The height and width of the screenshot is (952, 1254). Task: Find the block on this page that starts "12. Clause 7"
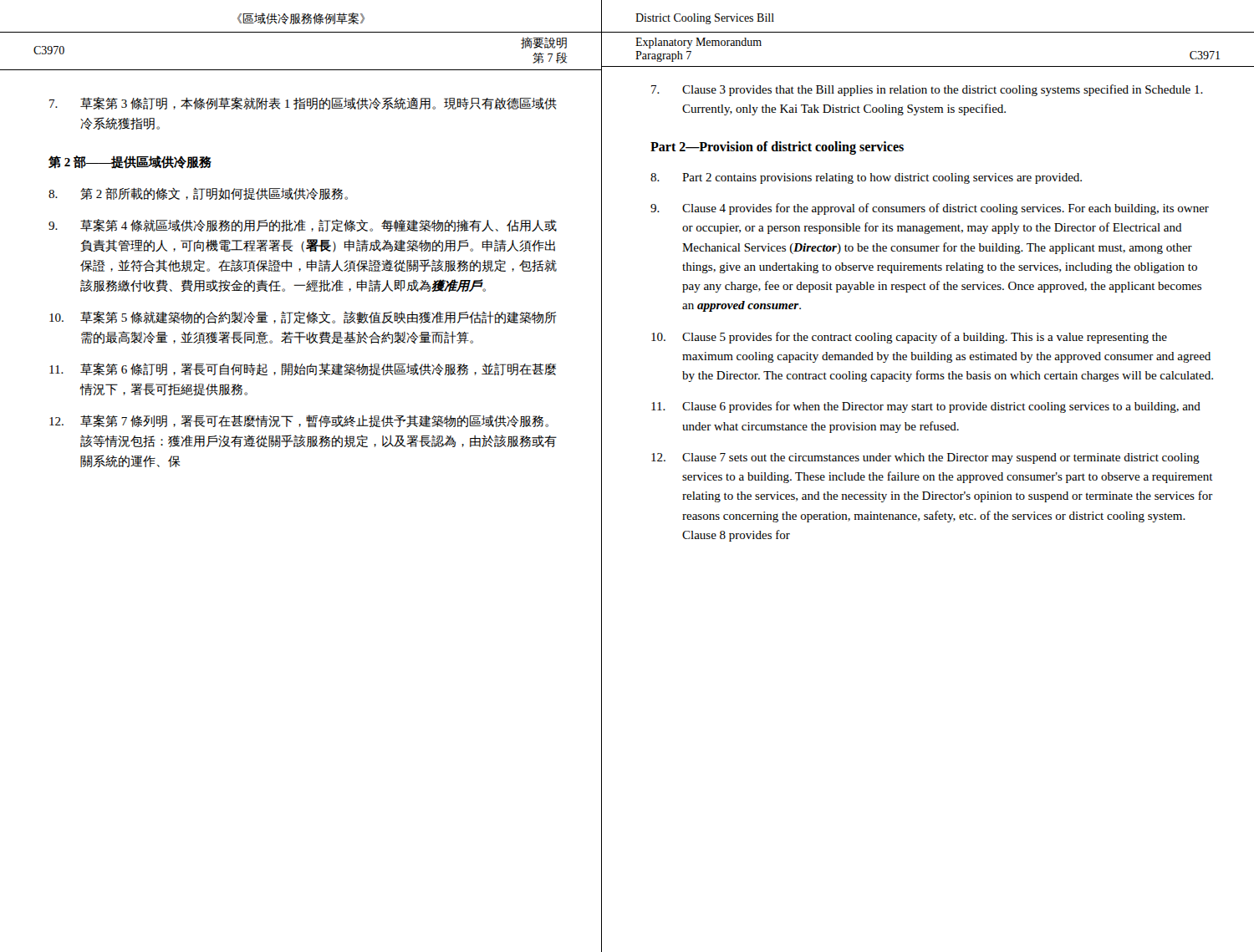click(933, 497)
